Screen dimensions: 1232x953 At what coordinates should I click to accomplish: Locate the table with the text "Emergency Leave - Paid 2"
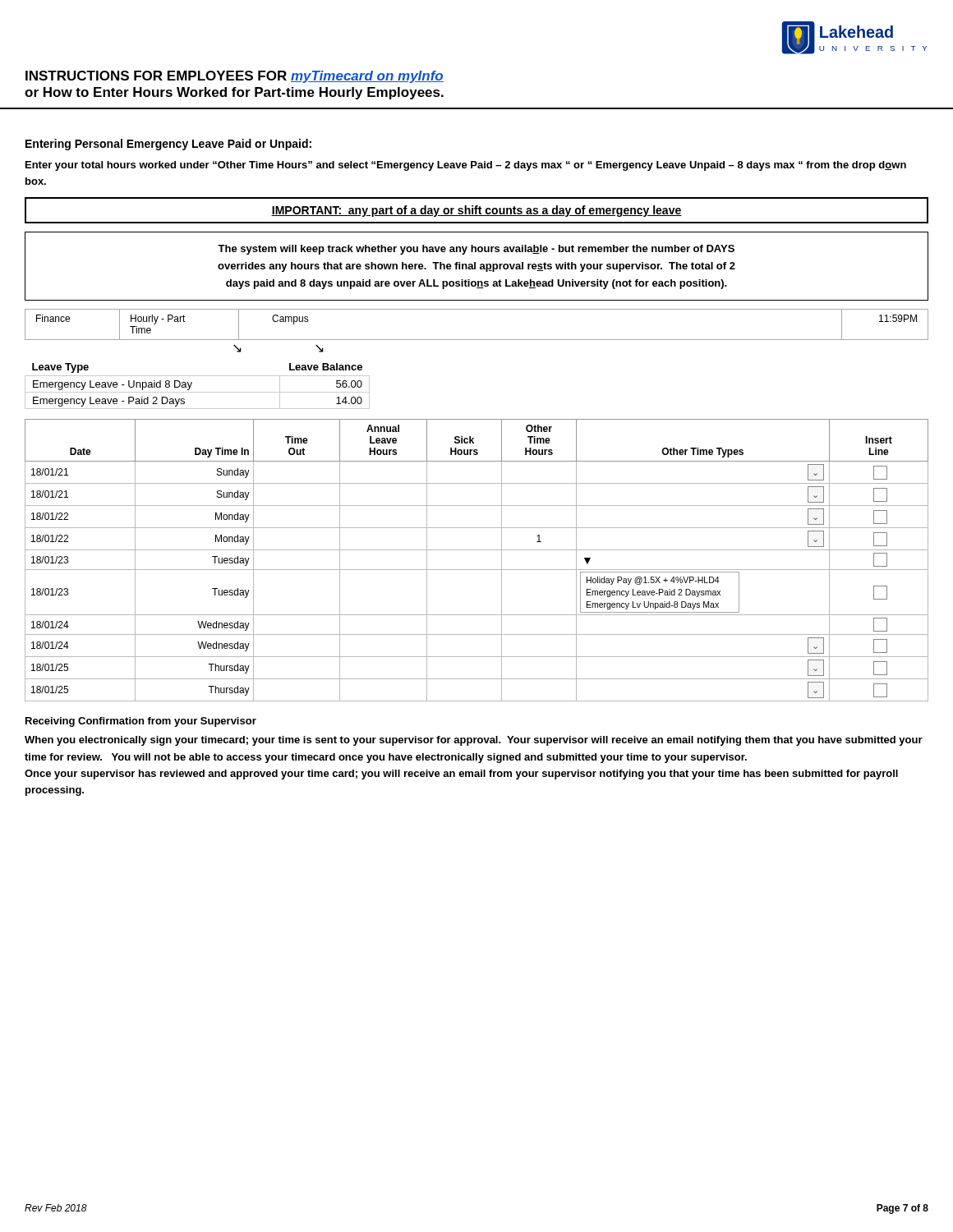(x=476, y=384)
